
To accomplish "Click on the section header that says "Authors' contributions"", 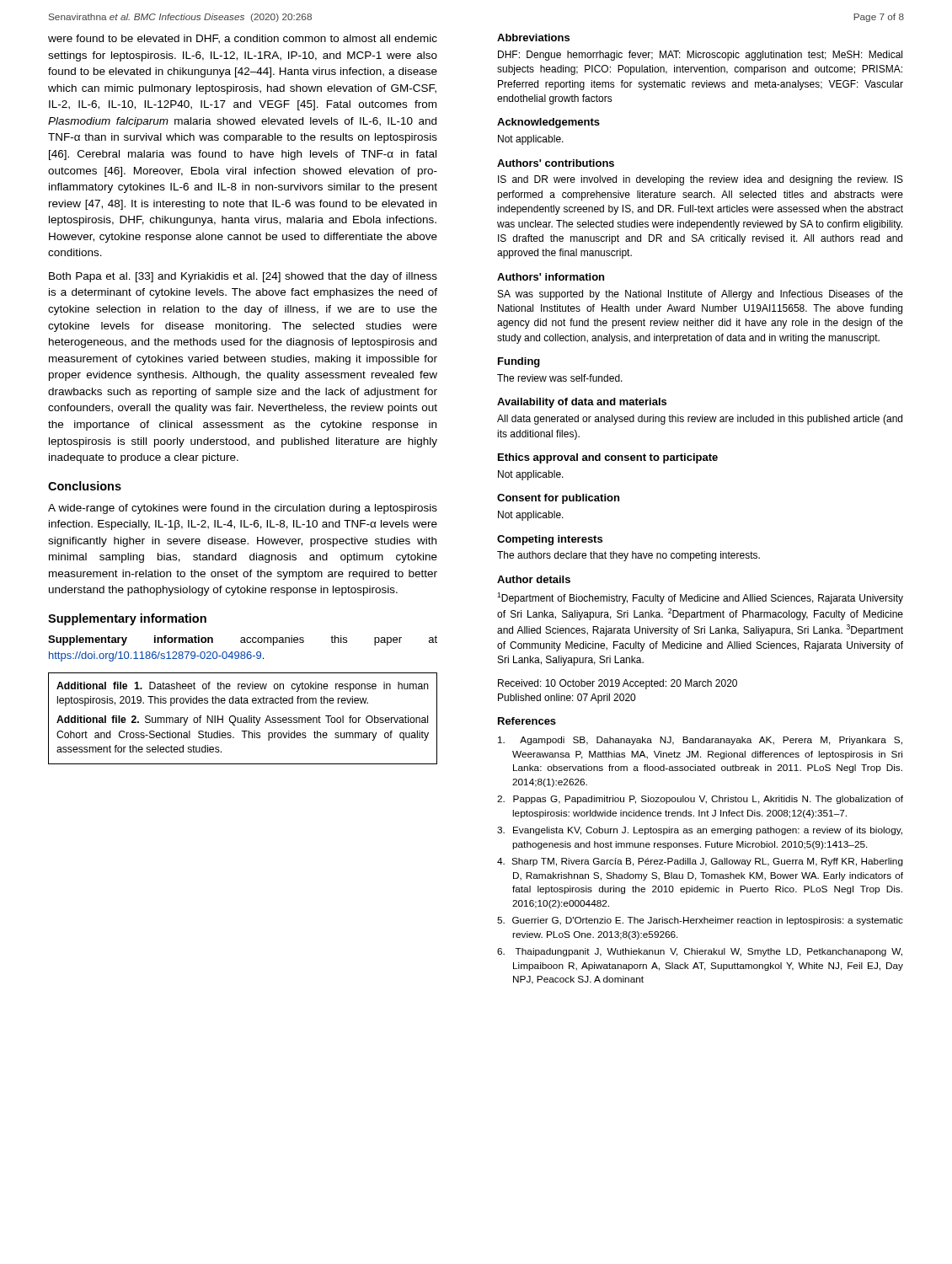I will tap(556, 163).
